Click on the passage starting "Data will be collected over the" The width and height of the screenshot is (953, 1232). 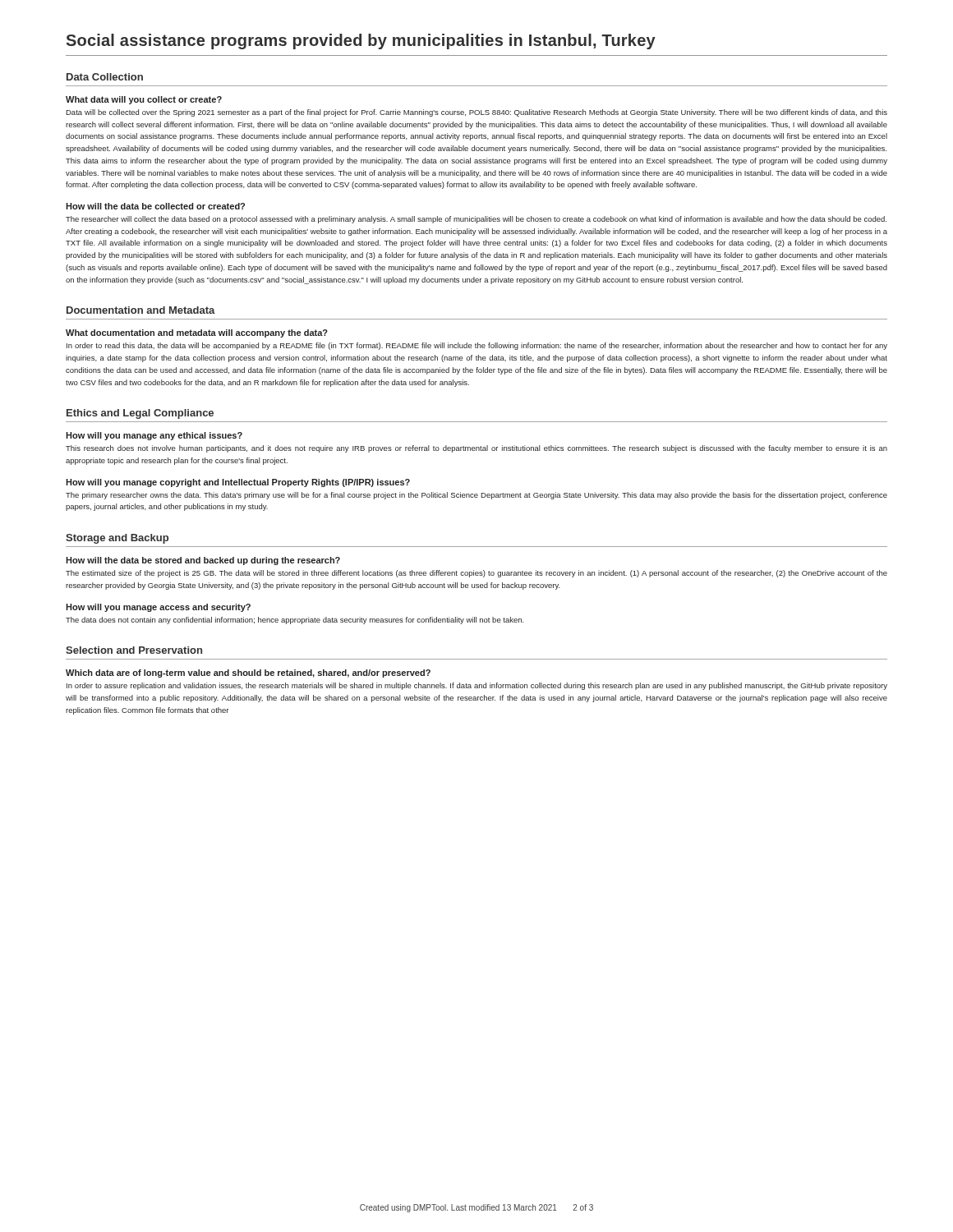click(476, 148)
